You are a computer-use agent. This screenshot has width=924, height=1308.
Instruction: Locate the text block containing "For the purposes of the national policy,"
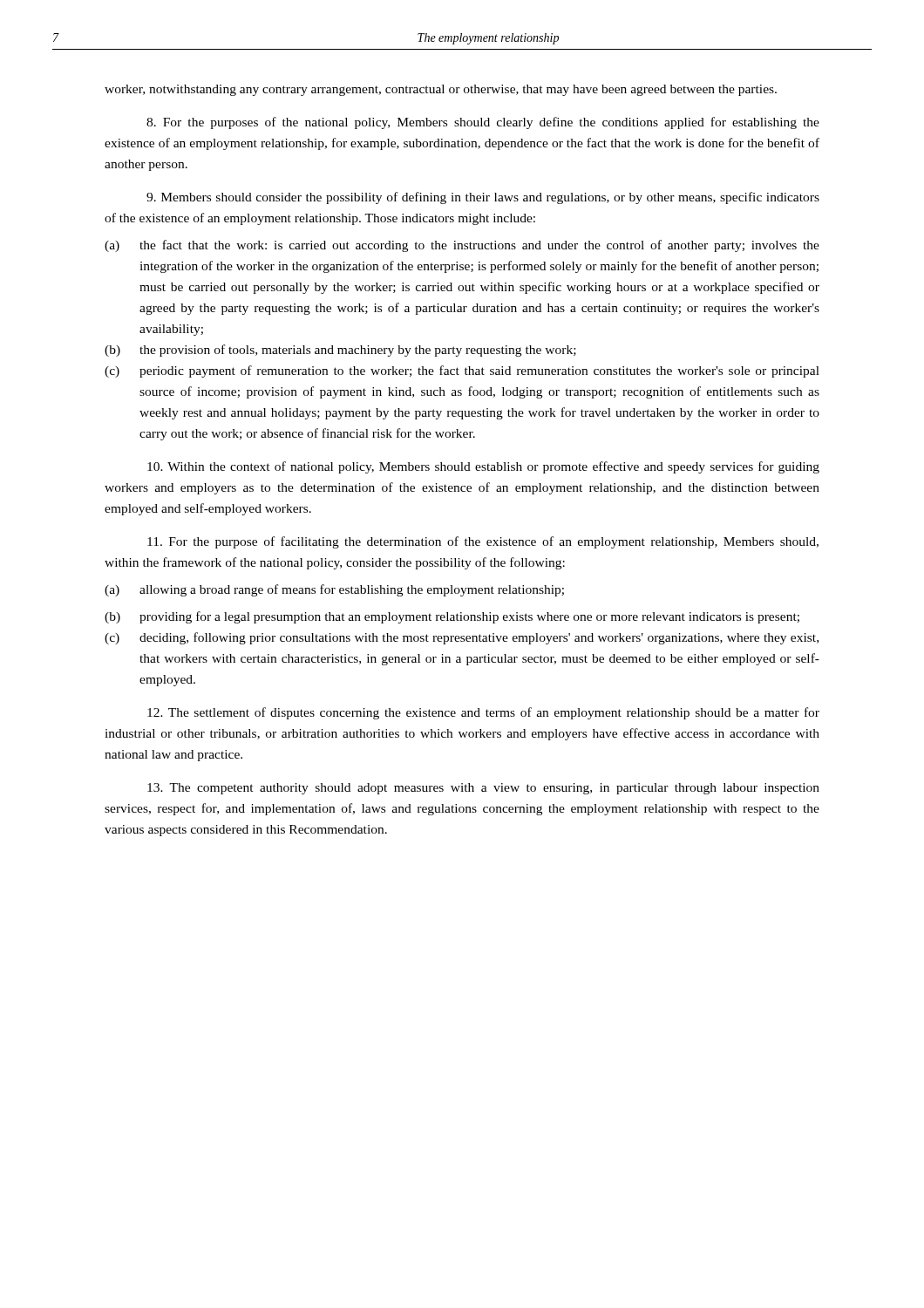click(462, 143)
